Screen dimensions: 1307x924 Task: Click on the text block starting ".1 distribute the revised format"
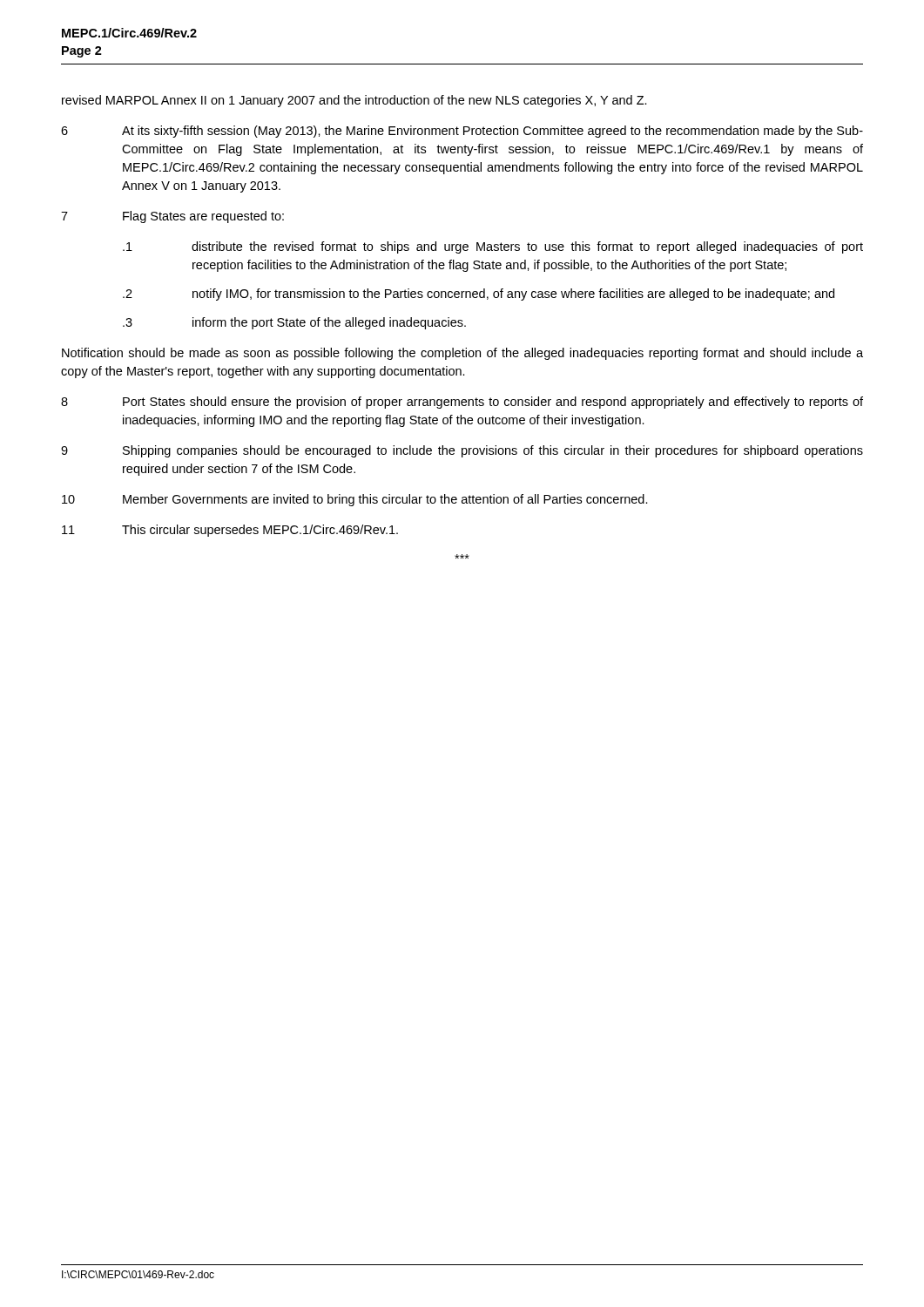(x=492, y=256)
